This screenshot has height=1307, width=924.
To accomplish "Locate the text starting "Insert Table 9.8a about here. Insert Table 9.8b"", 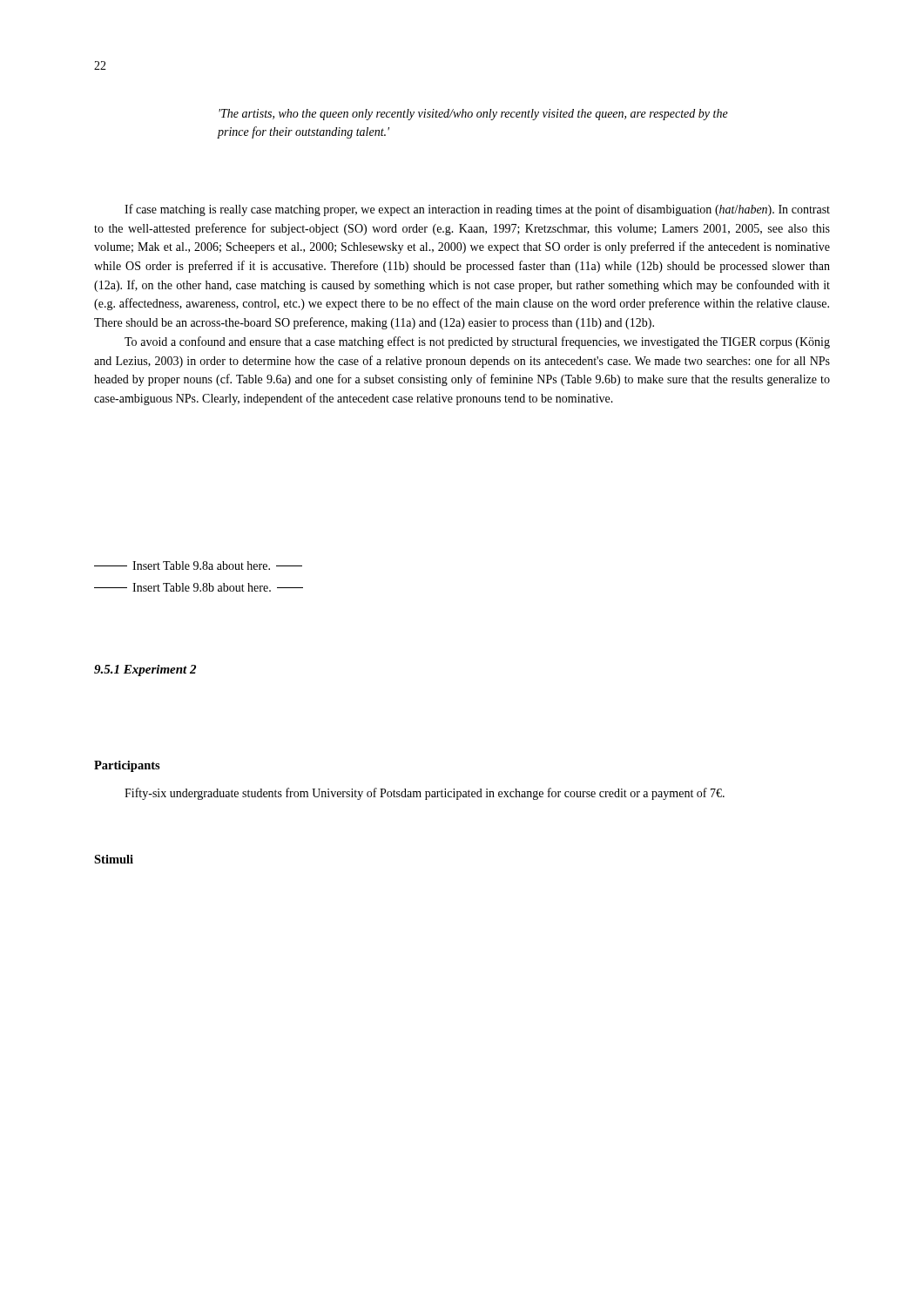I will click(x=198, y=565).
